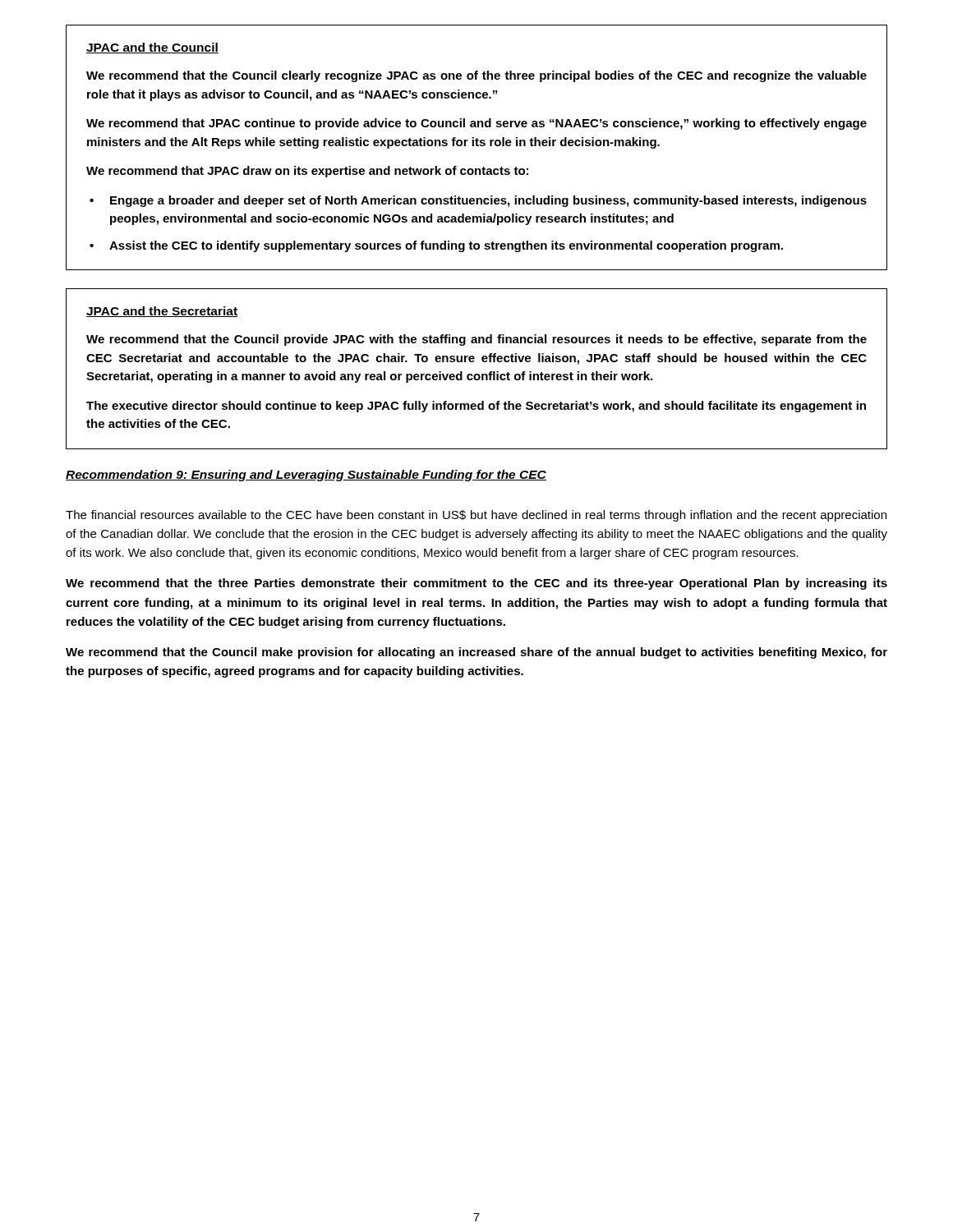Locate the text starting "We recommend that JPAC draw on its"
Screen dimensions: 1232x953
pos(308,170)
